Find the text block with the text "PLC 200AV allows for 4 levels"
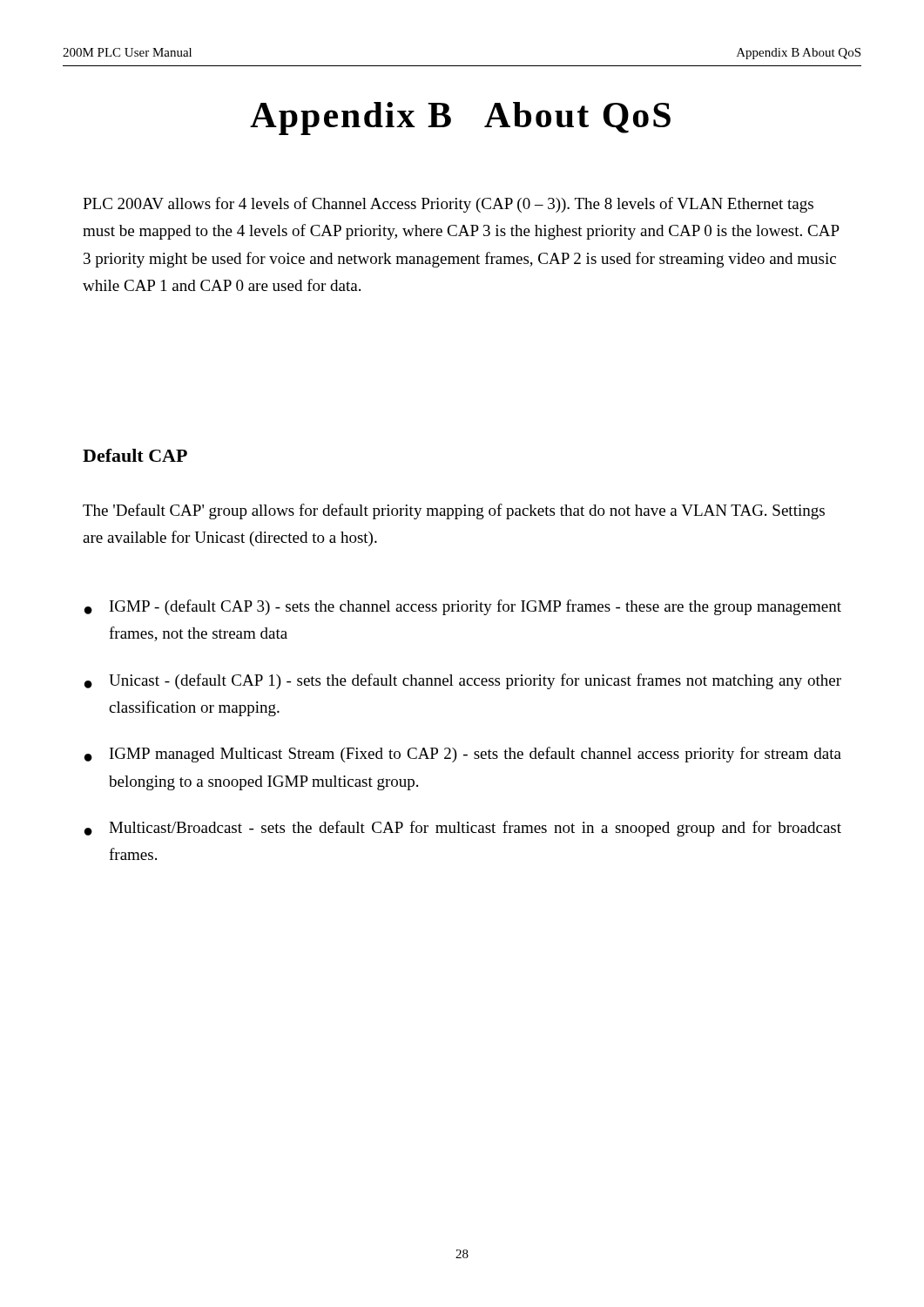The width and height of the screenshot is (924, 1307). tap(461, 244)
